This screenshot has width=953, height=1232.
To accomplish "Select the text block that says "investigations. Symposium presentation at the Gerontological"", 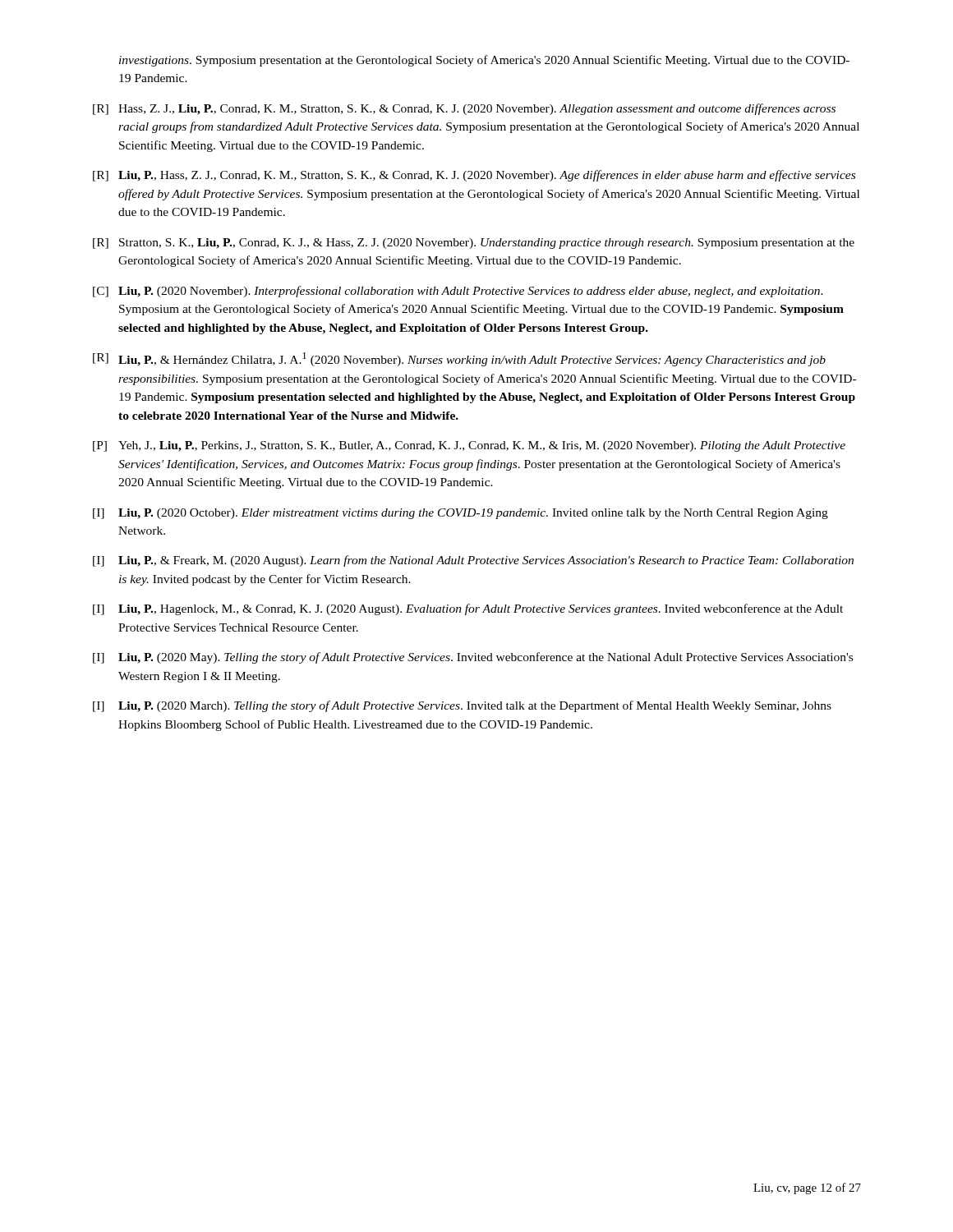I will pos(484,69).
